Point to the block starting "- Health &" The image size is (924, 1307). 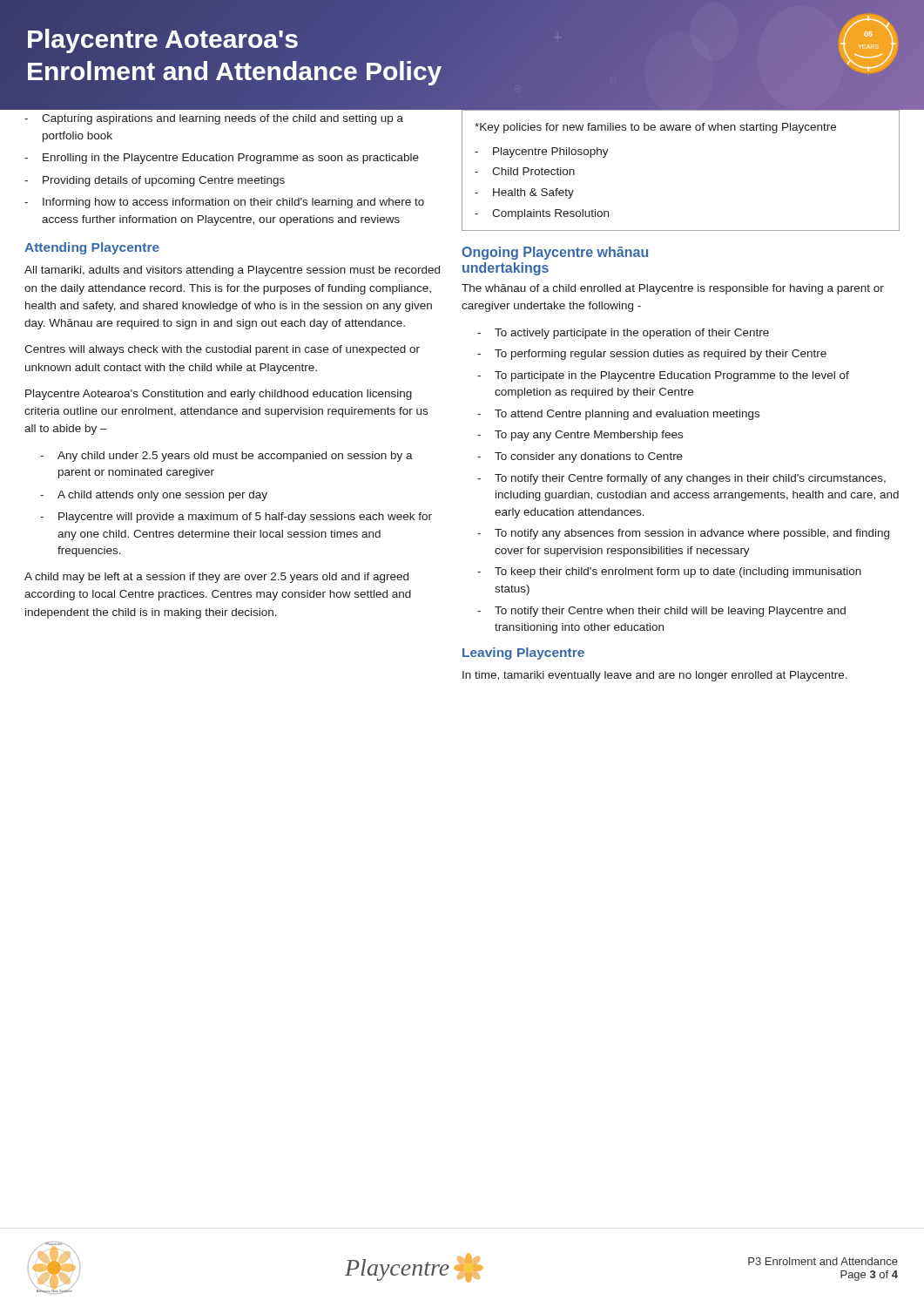(524, 193)
